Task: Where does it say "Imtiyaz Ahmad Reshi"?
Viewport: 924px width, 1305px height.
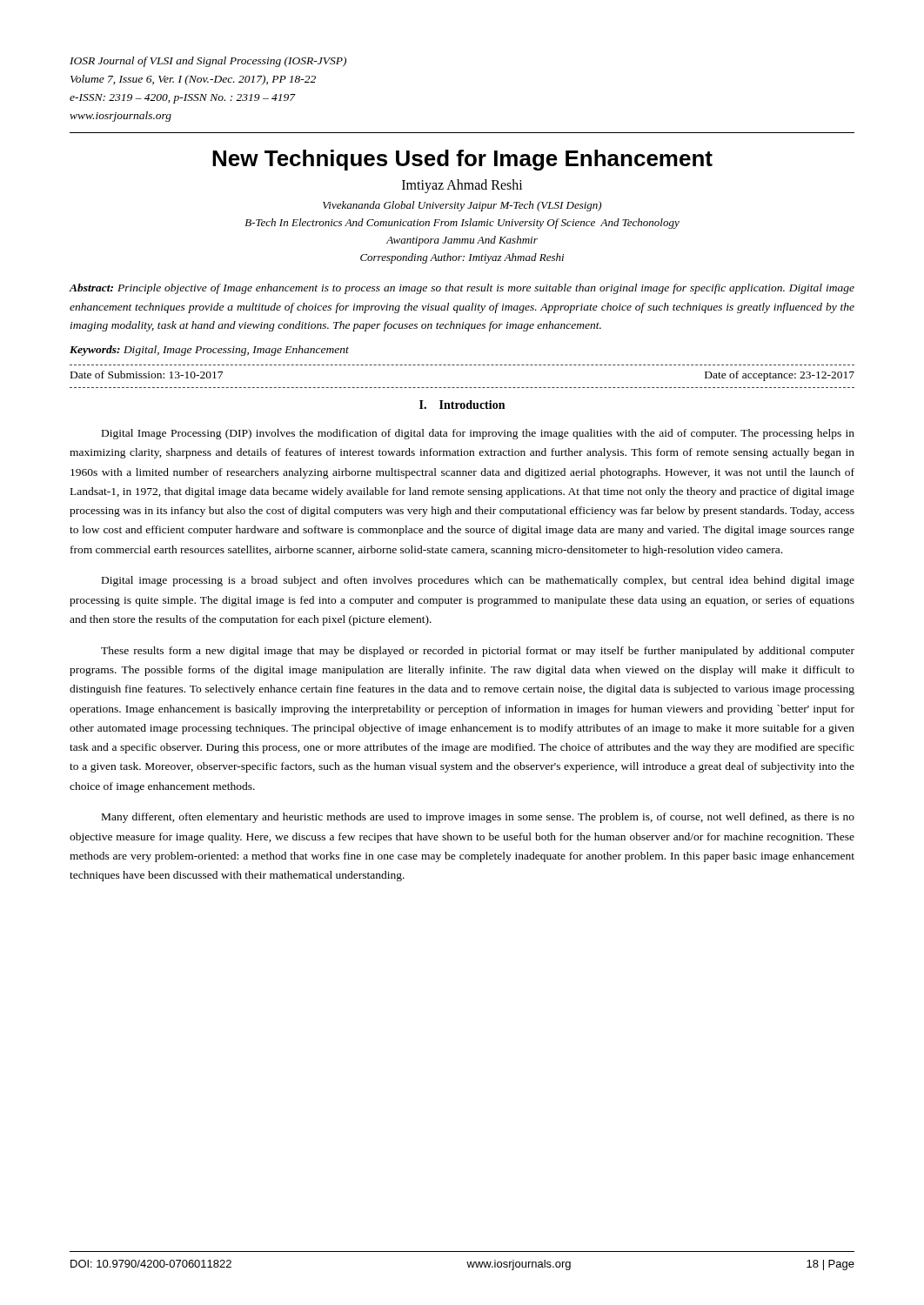Action: 462,185
